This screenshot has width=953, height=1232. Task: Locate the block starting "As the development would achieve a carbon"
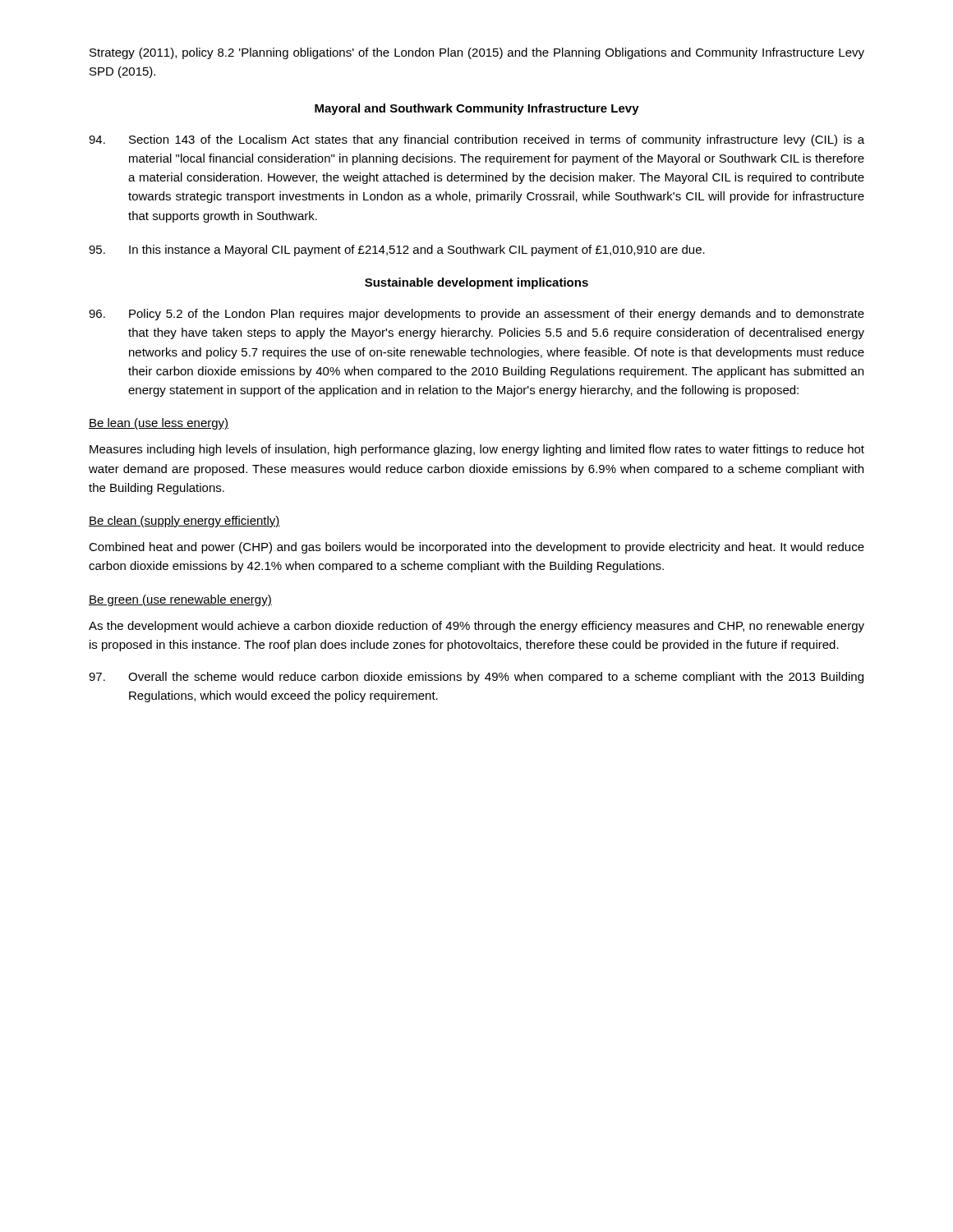pos(476,635)
